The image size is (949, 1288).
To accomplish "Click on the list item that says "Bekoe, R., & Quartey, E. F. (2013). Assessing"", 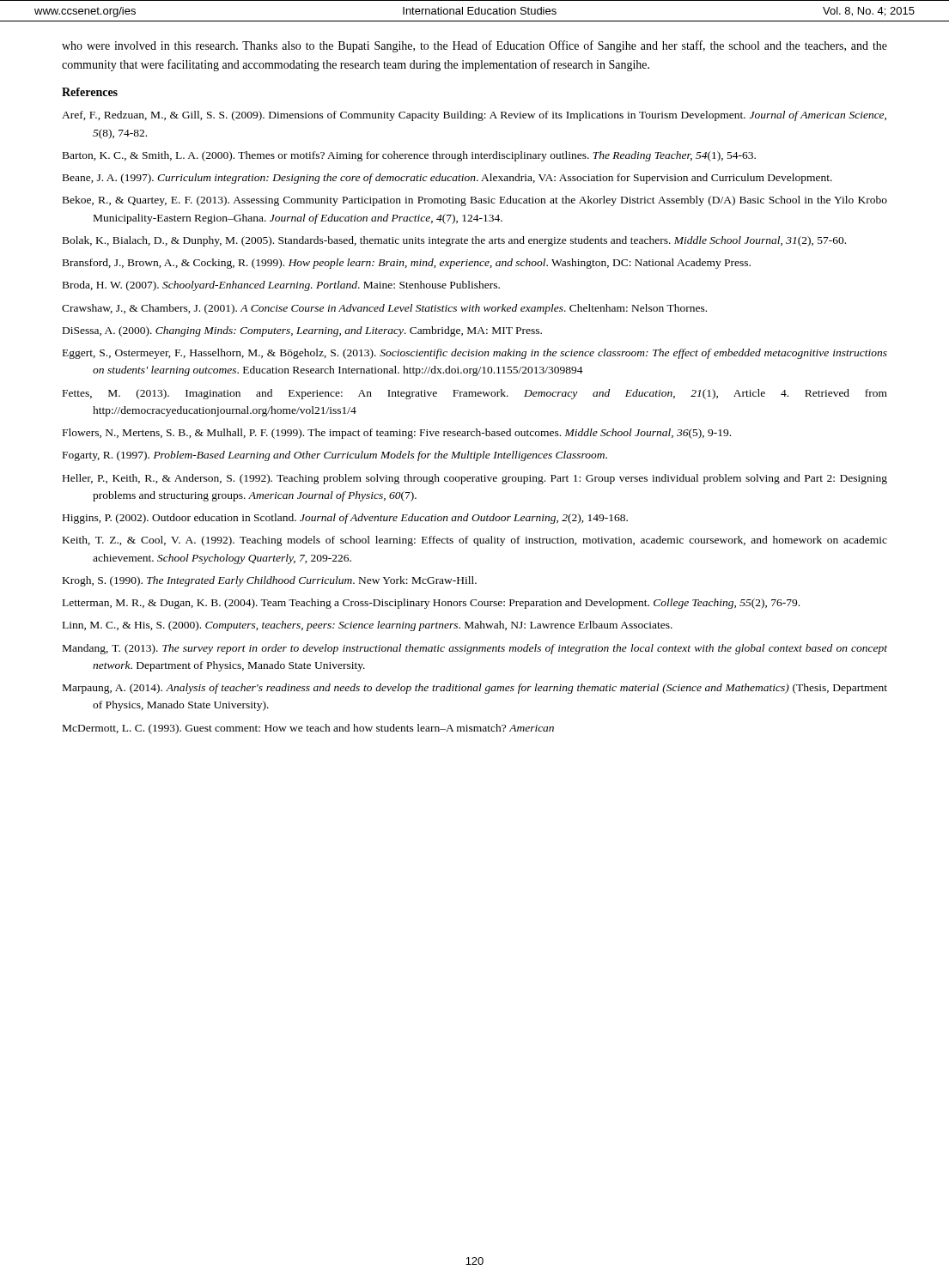I will (x=474, y=209).
